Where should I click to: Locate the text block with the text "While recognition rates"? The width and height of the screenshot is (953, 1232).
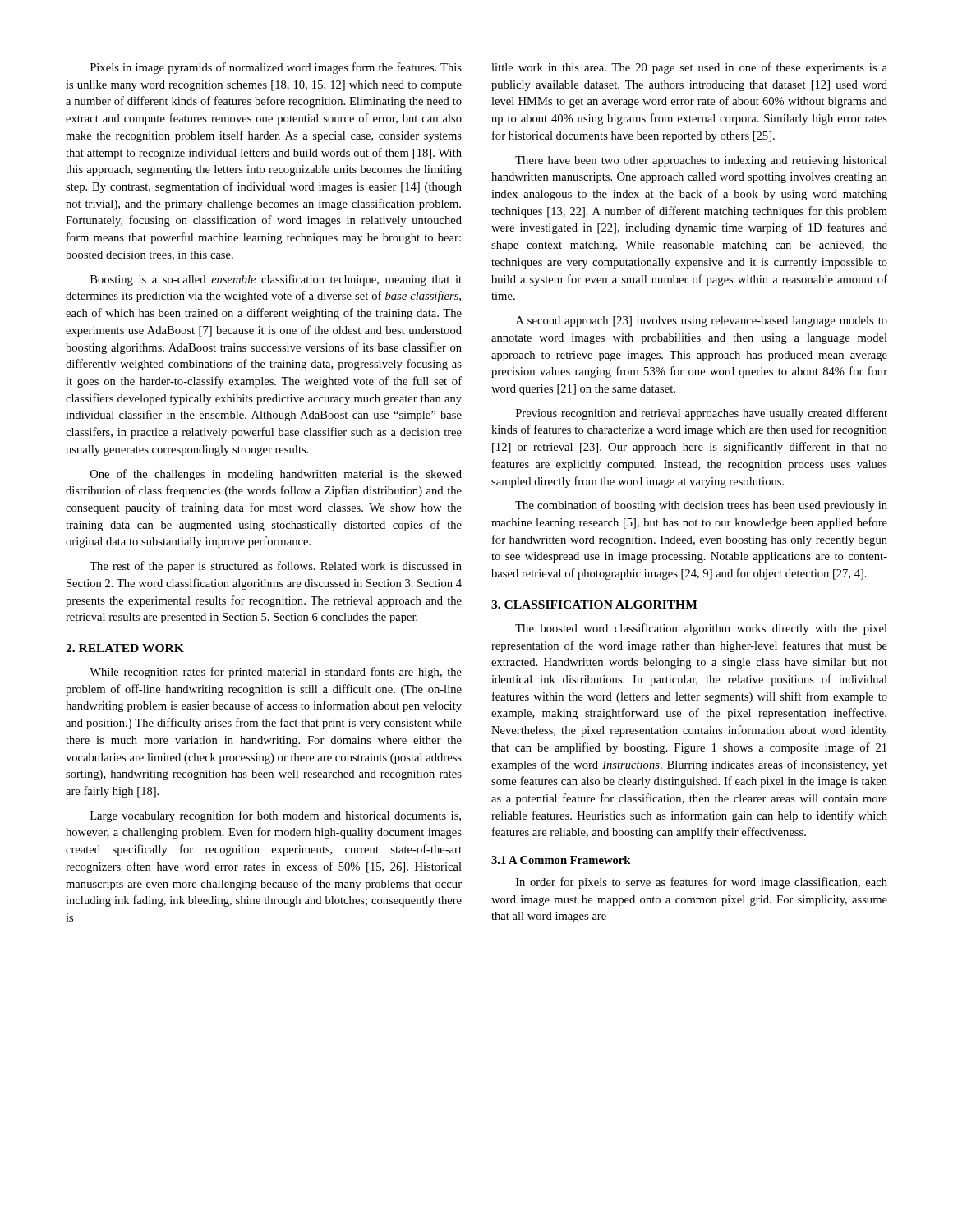pyautogui.click(x=264, y=732)
